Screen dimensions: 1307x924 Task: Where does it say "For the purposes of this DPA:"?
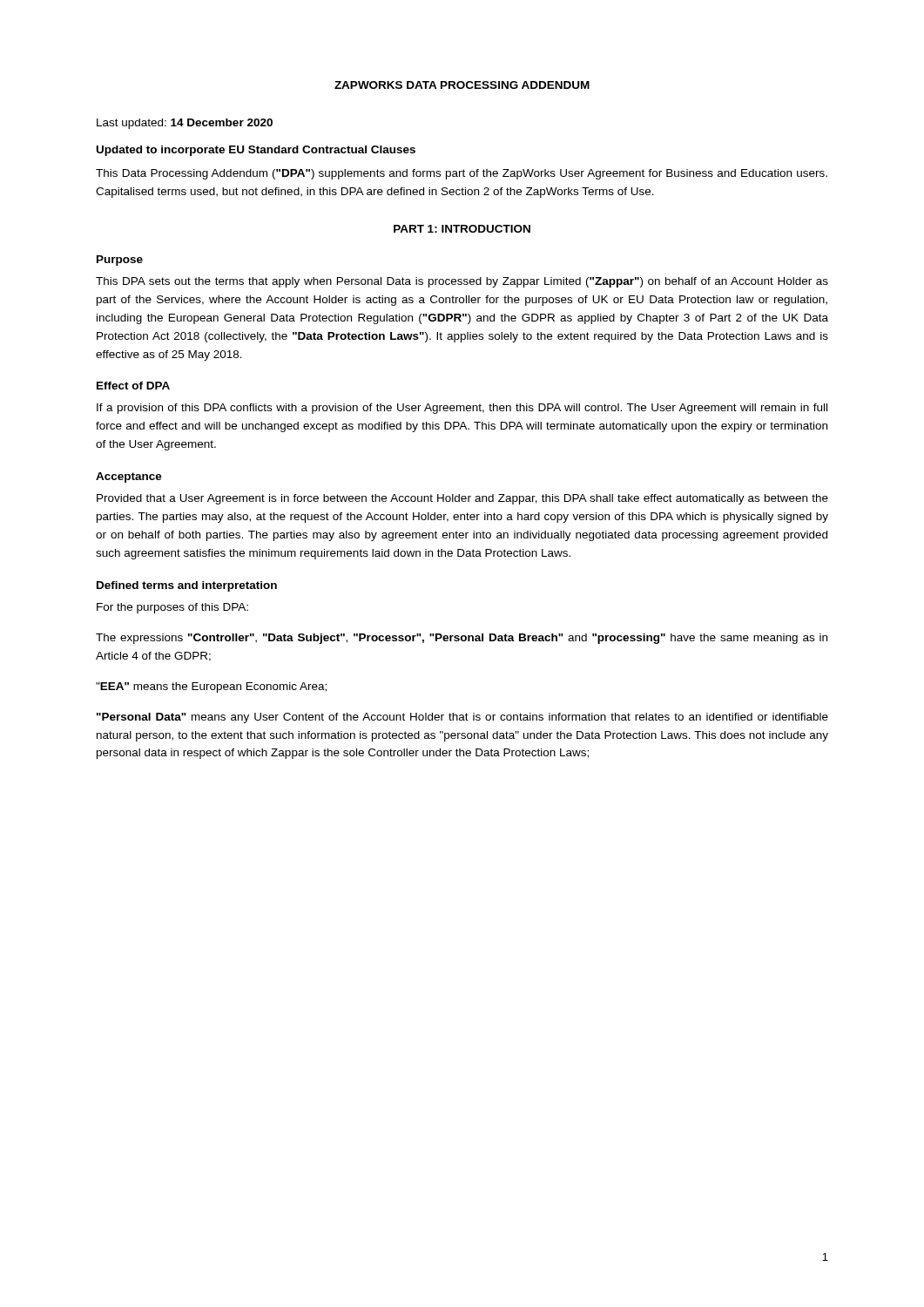click(x=172, y=607)
